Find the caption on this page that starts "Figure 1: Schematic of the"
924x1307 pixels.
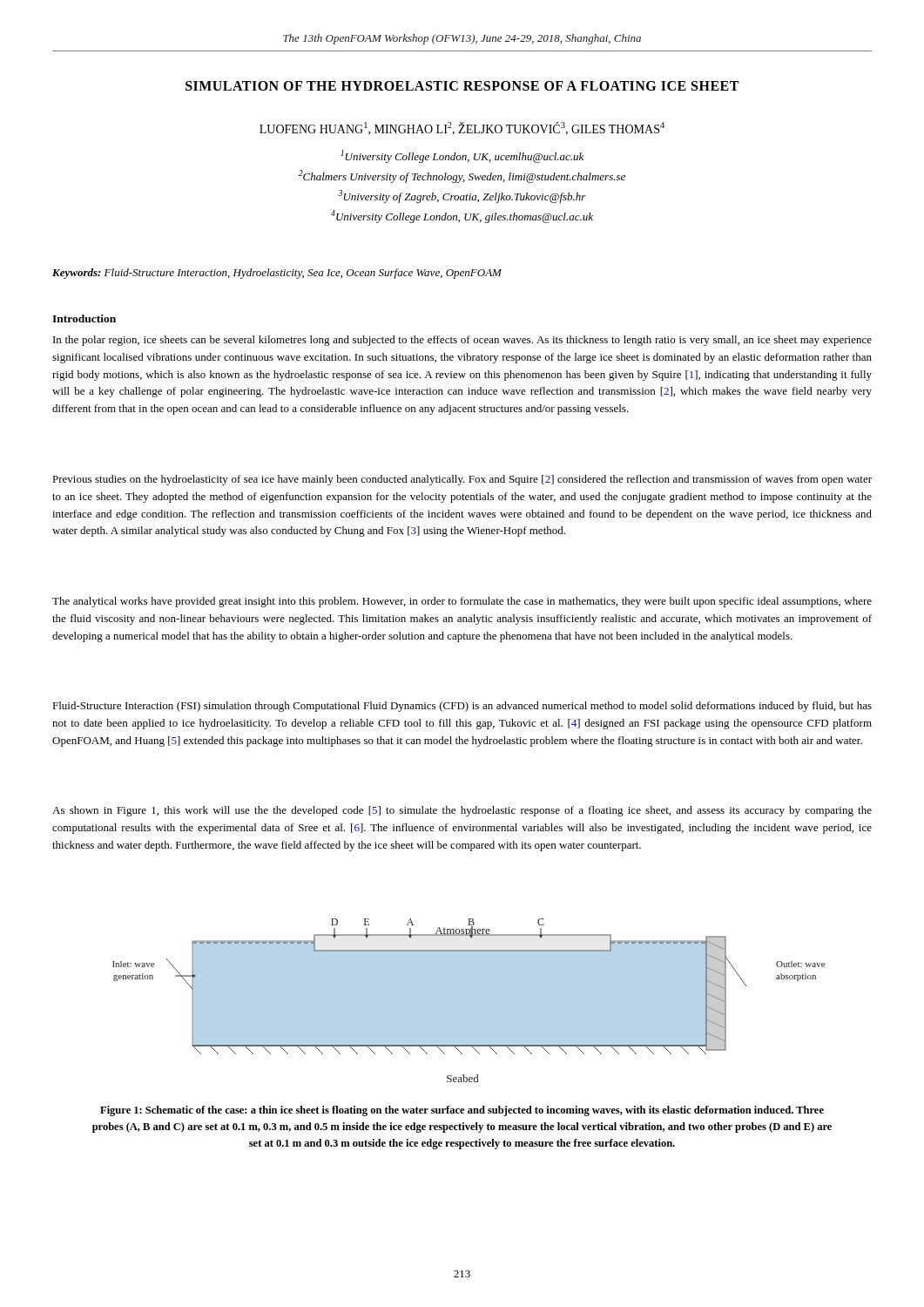point(462,1126)
